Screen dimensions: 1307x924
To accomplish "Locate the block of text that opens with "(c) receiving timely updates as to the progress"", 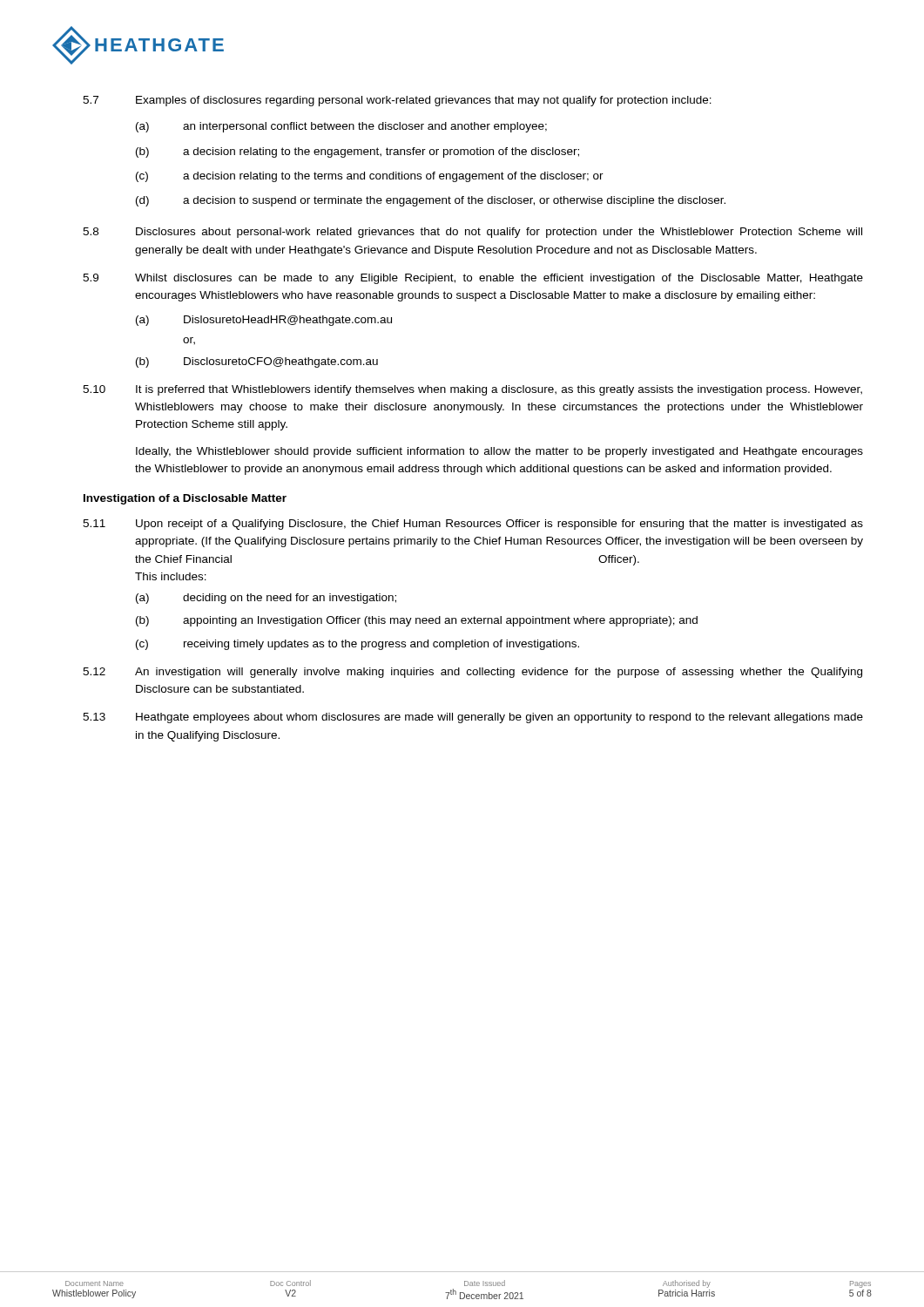I will 499,644.
